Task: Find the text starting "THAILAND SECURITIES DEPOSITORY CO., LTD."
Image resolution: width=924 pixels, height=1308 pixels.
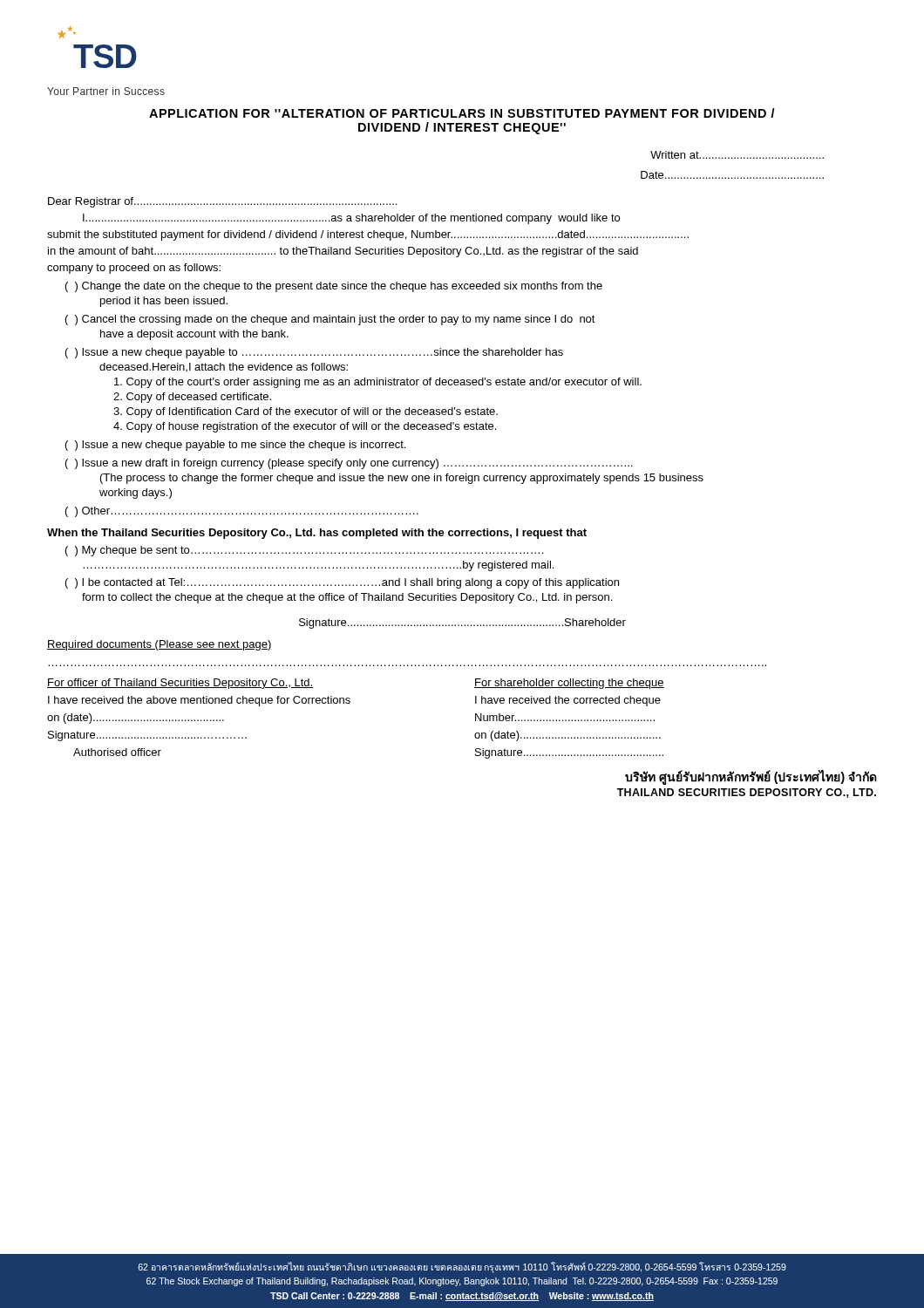Action: pos(747,792)
